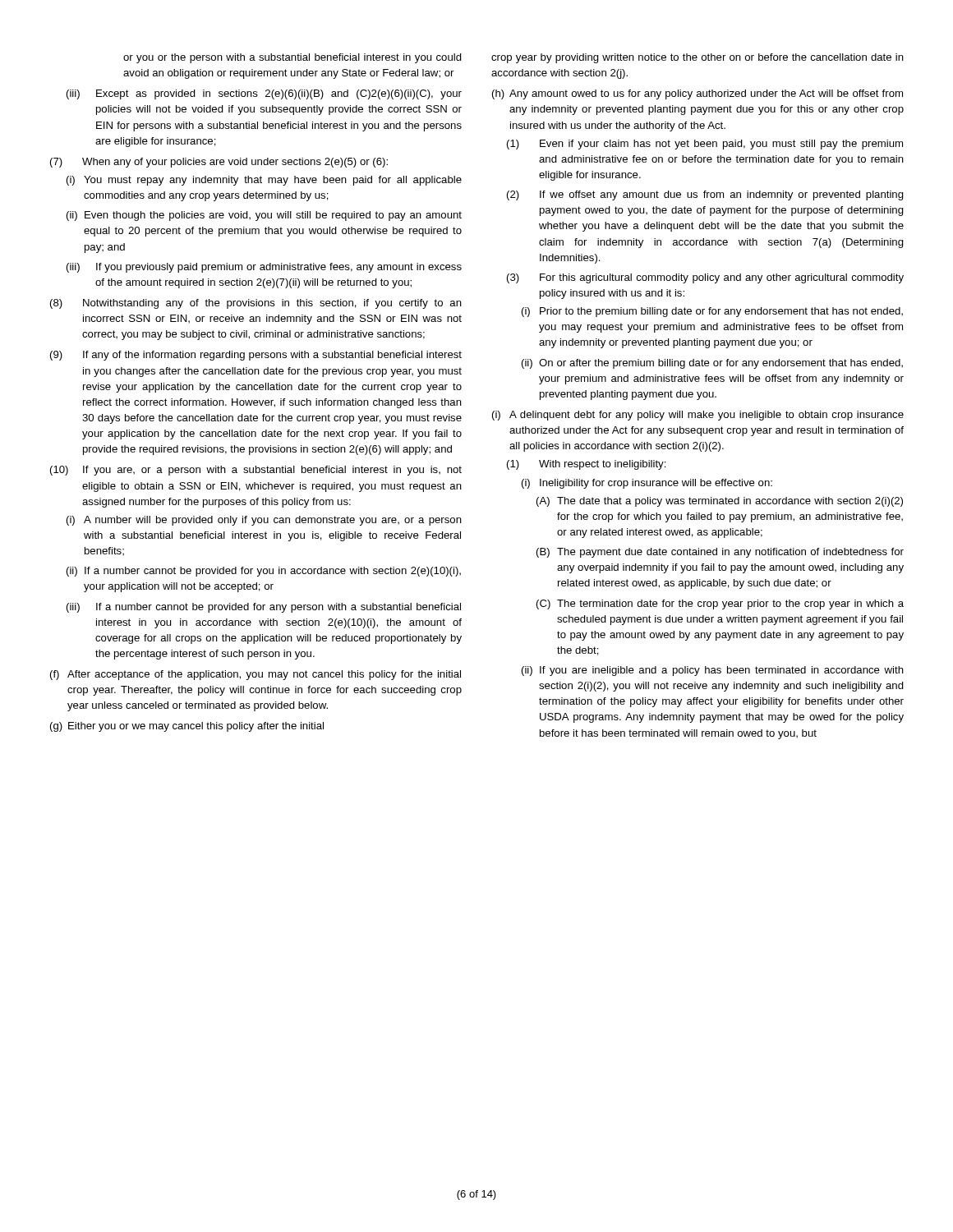Point to the text starting "(1) Even if your claim has not yet"
This screenshot has height=1232, width=953.
(x=705, y=159)
